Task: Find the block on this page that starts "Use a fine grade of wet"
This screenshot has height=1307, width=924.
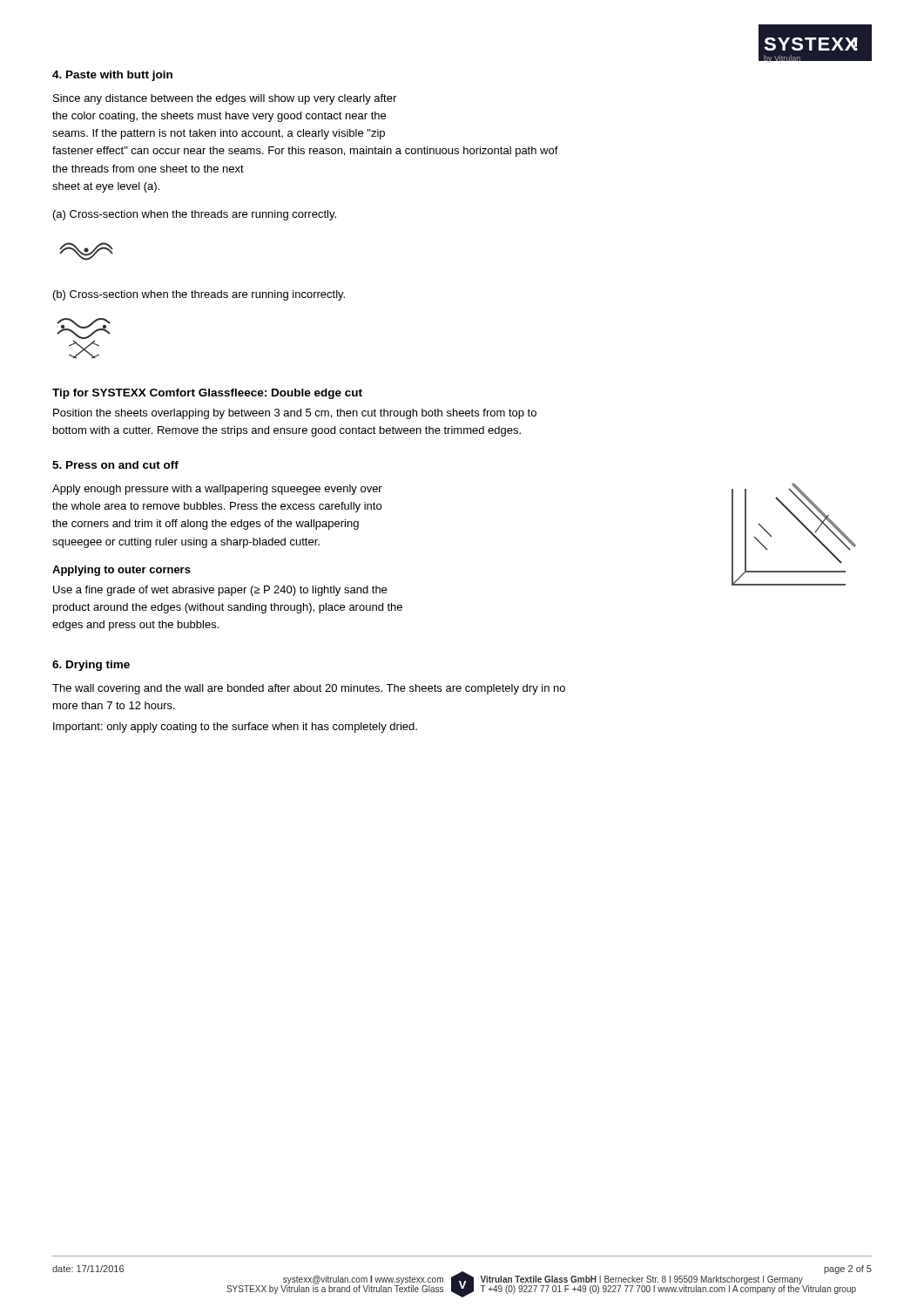Action: pos(228,607)
